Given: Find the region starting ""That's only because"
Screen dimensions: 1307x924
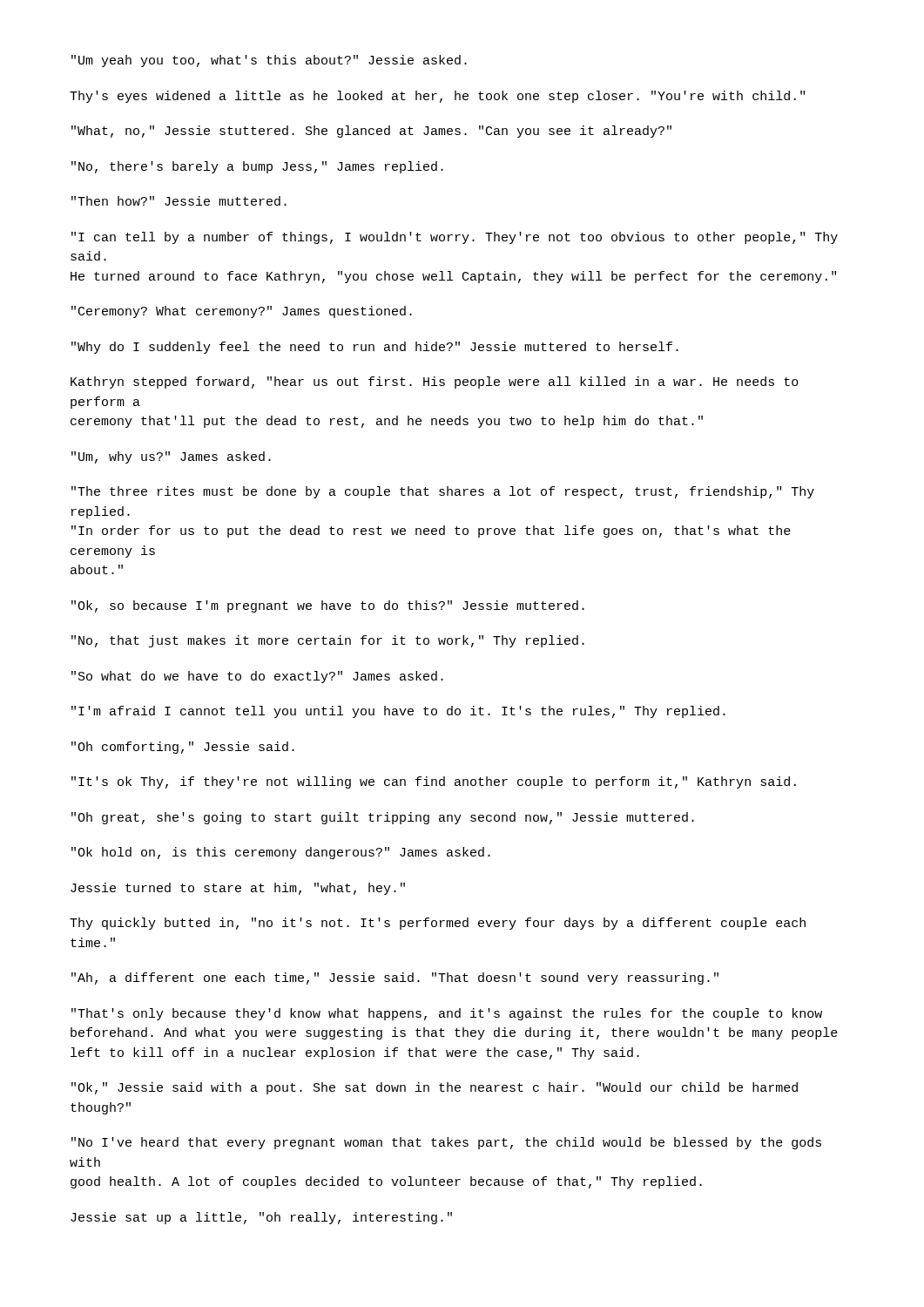Looking at the screenshot, I should click(x=454, y=1034).
